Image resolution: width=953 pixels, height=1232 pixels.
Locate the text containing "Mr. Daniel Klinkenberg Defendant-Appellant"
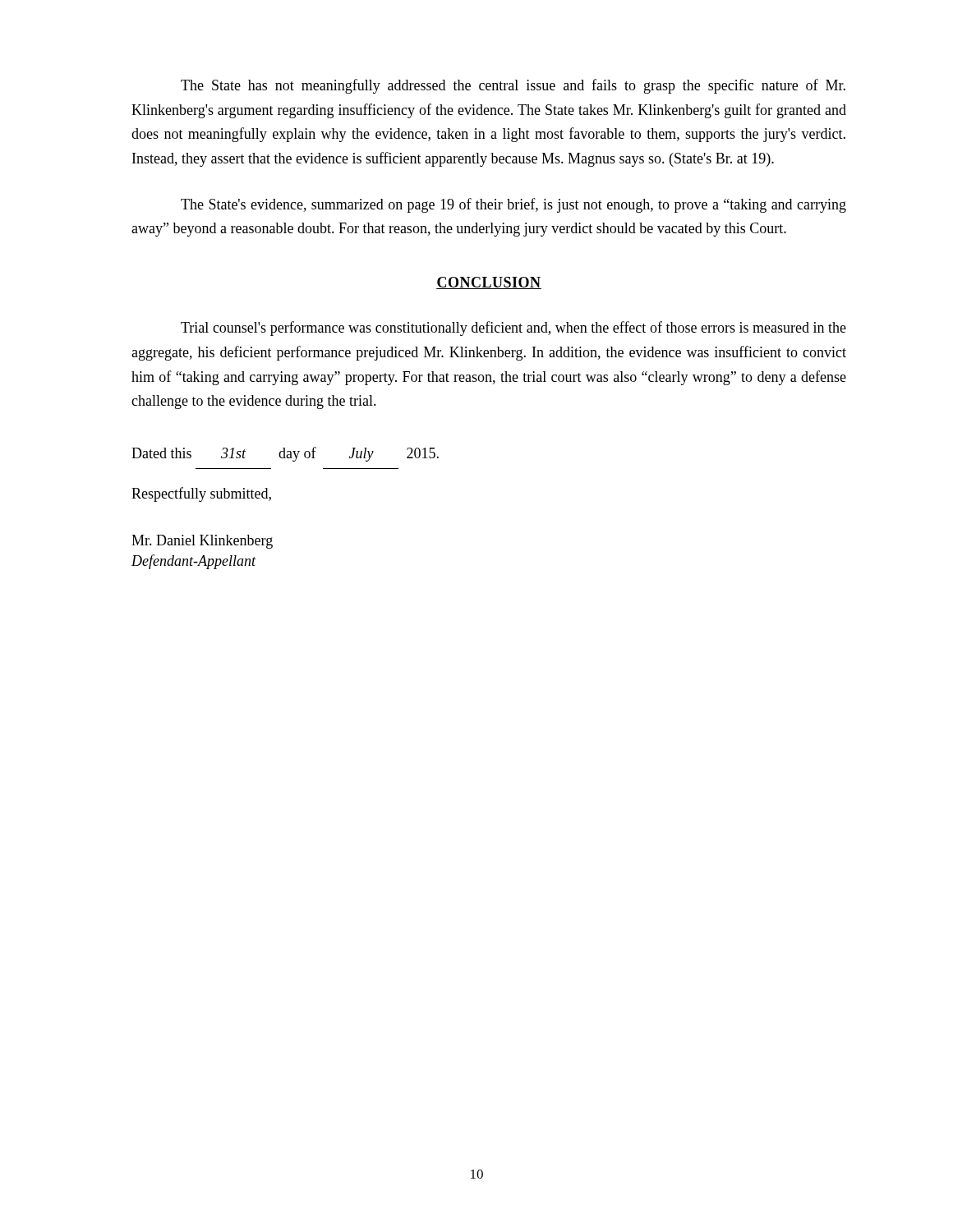(x=202, y=542)
